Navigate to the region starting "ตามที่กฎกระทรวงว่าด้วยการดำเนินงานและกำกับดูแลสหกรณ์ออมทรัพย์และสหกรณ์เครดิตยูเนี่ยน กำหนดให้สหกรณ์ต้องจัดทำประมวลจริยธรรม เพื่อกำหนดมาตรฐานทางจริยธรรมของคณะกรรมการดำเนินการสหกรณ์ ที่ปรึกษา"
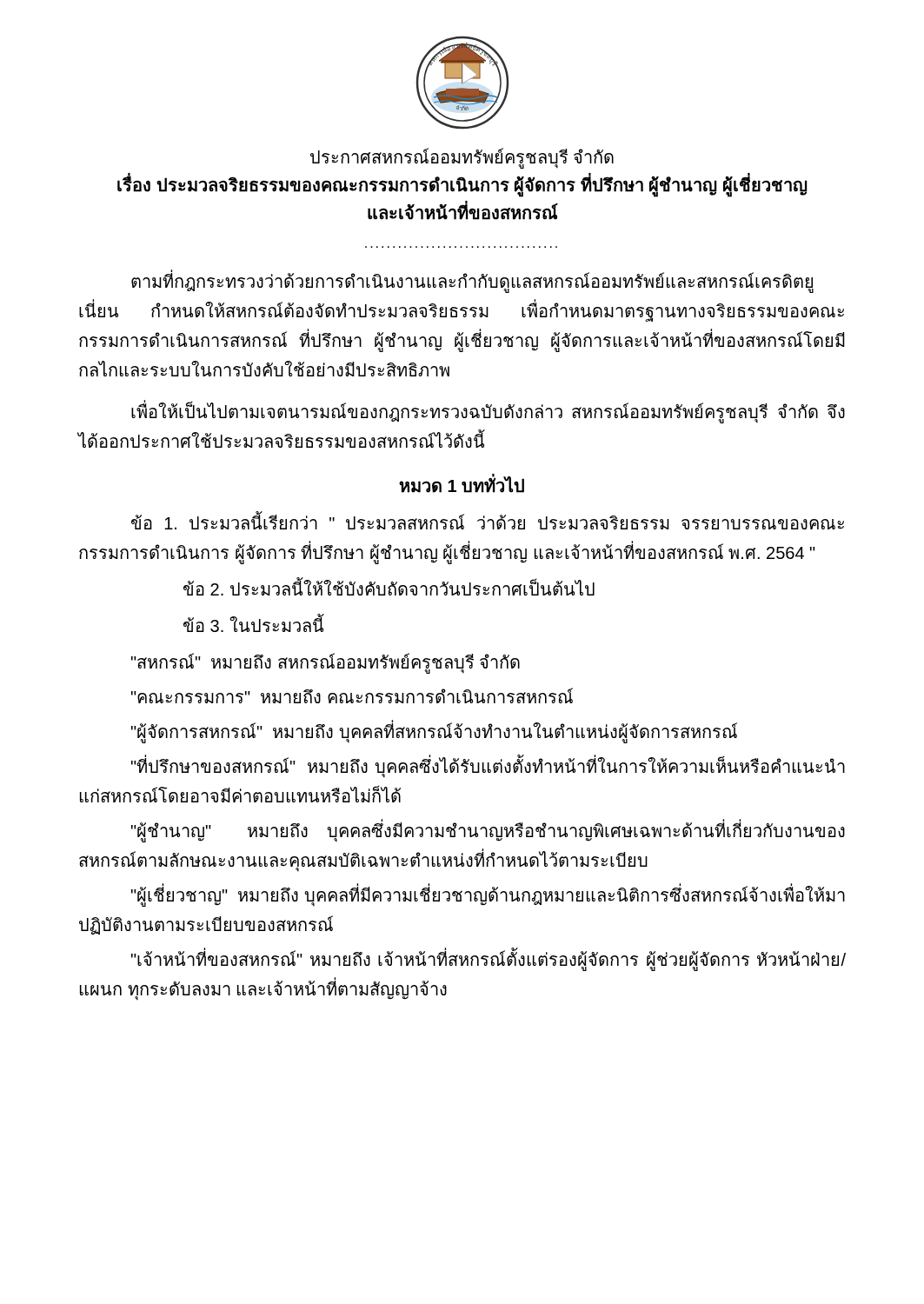Image resolution: width=924 pixels, height=1304 pixels. (x=462, y=326)
